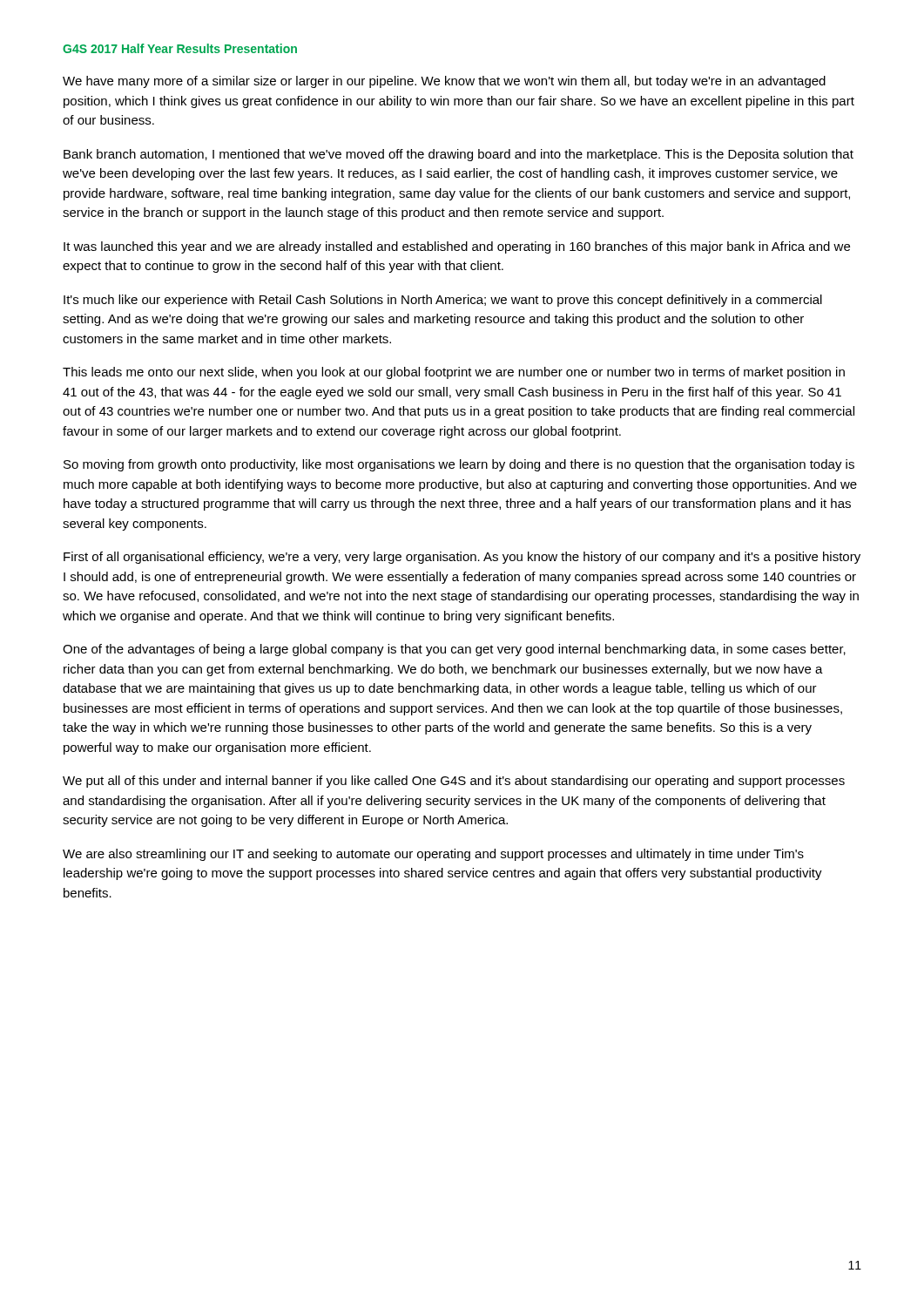
Task: Locate the element starting "So moving from"
Action: pos(460,493)
